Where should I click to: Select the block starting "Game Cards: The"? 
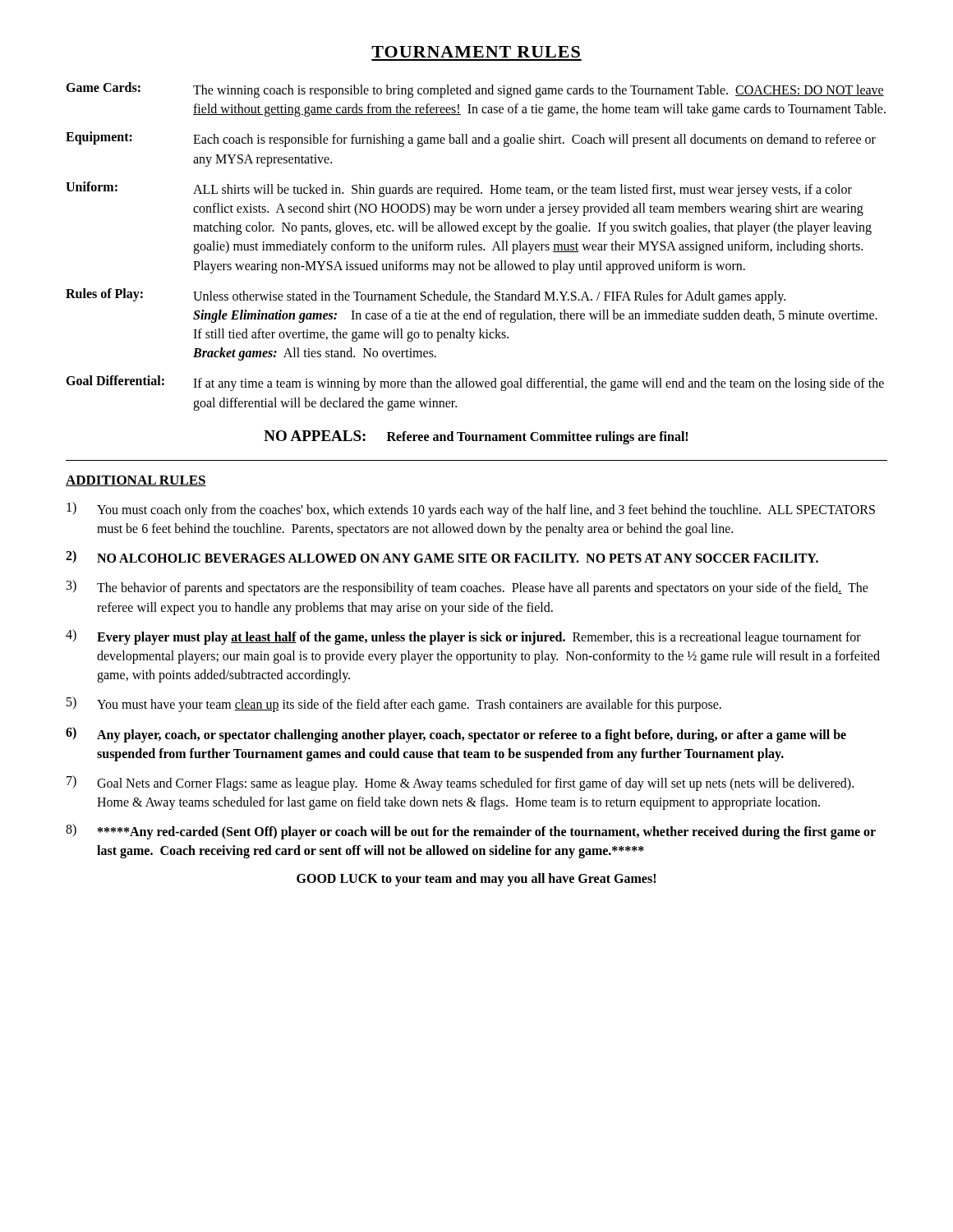[x=476, y=99]
